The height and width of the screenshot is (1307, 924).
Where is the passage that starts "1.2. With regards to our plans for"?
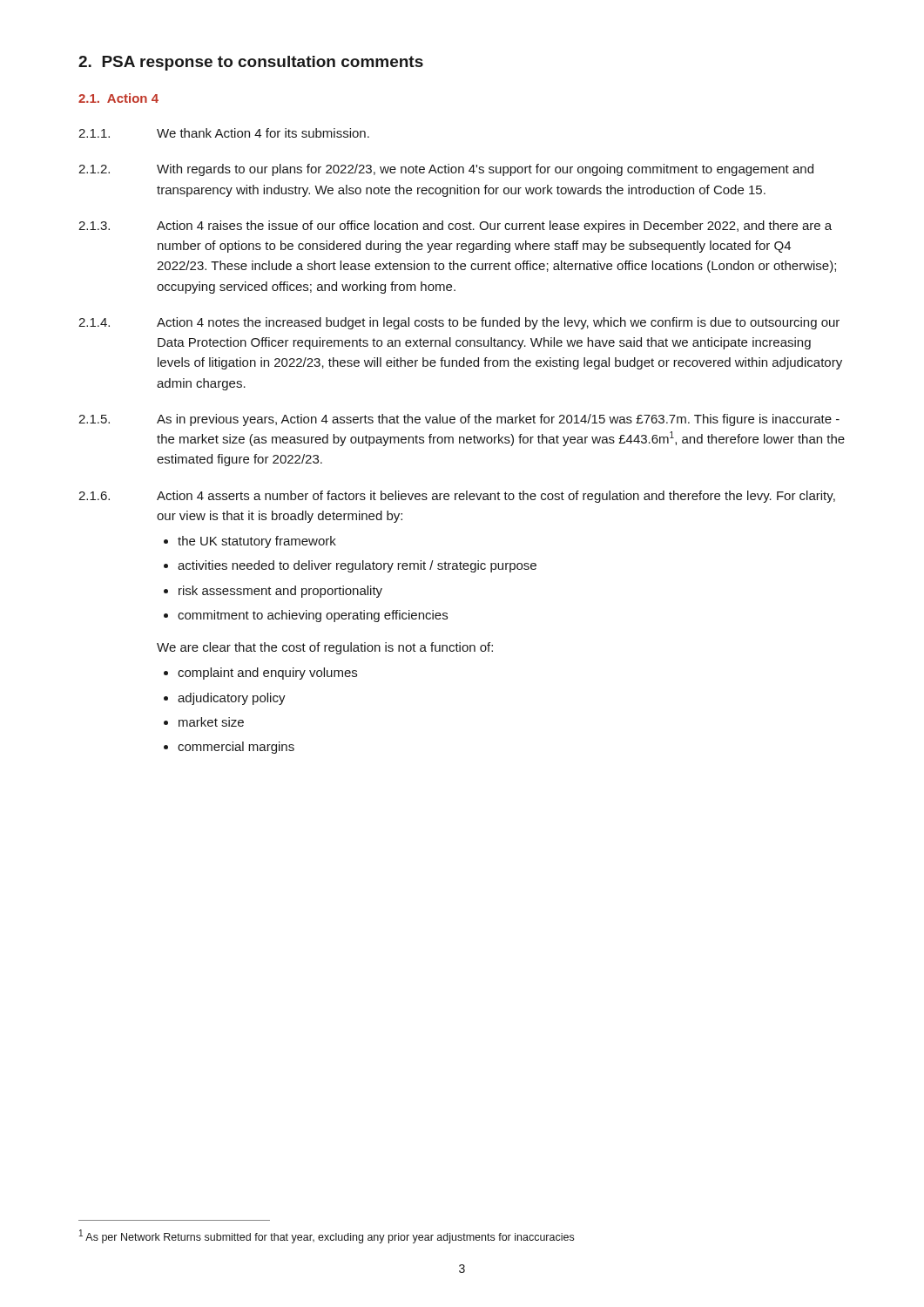point(462,179)
